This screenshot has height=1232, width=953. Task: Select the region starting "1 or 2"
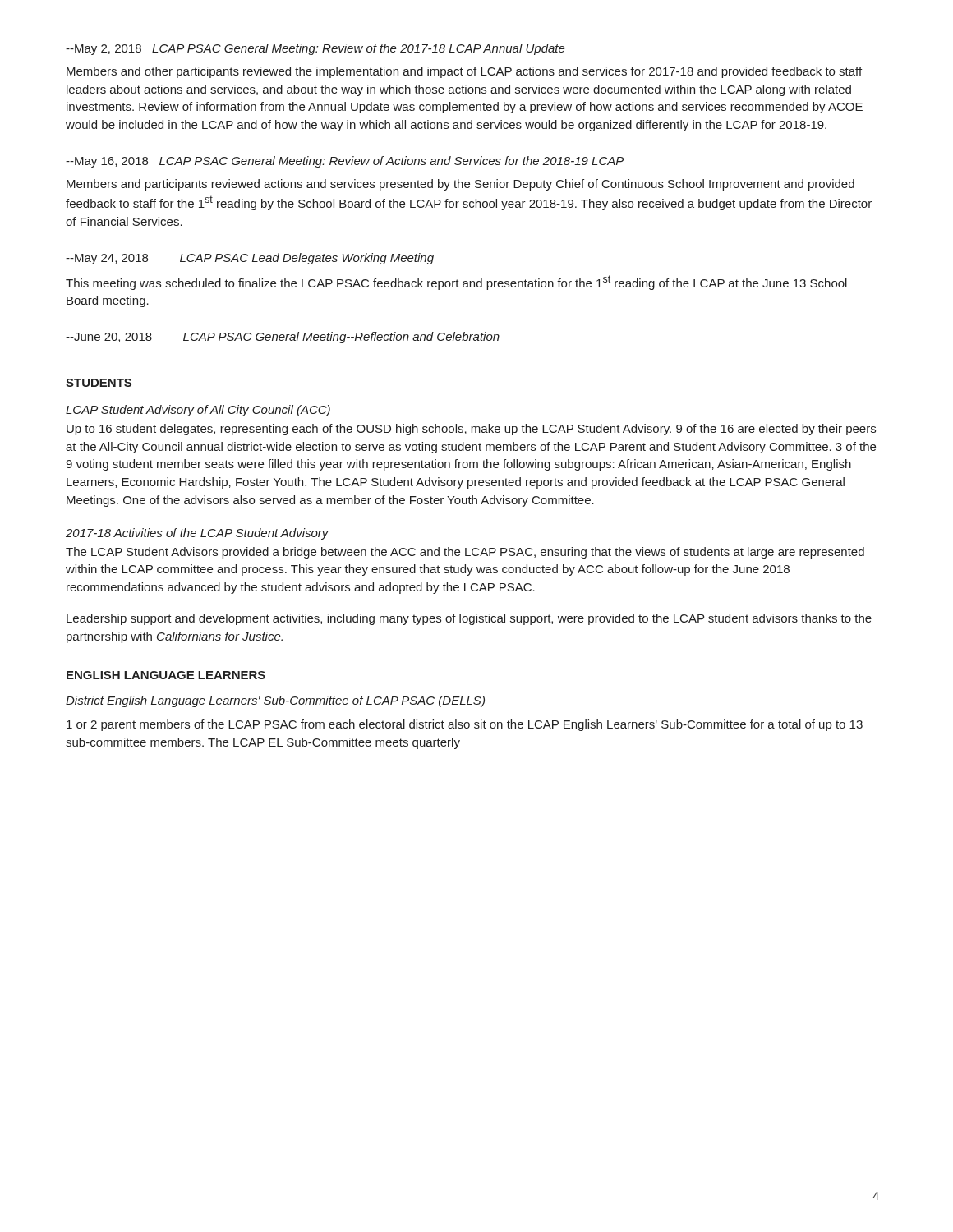point(464,733)
